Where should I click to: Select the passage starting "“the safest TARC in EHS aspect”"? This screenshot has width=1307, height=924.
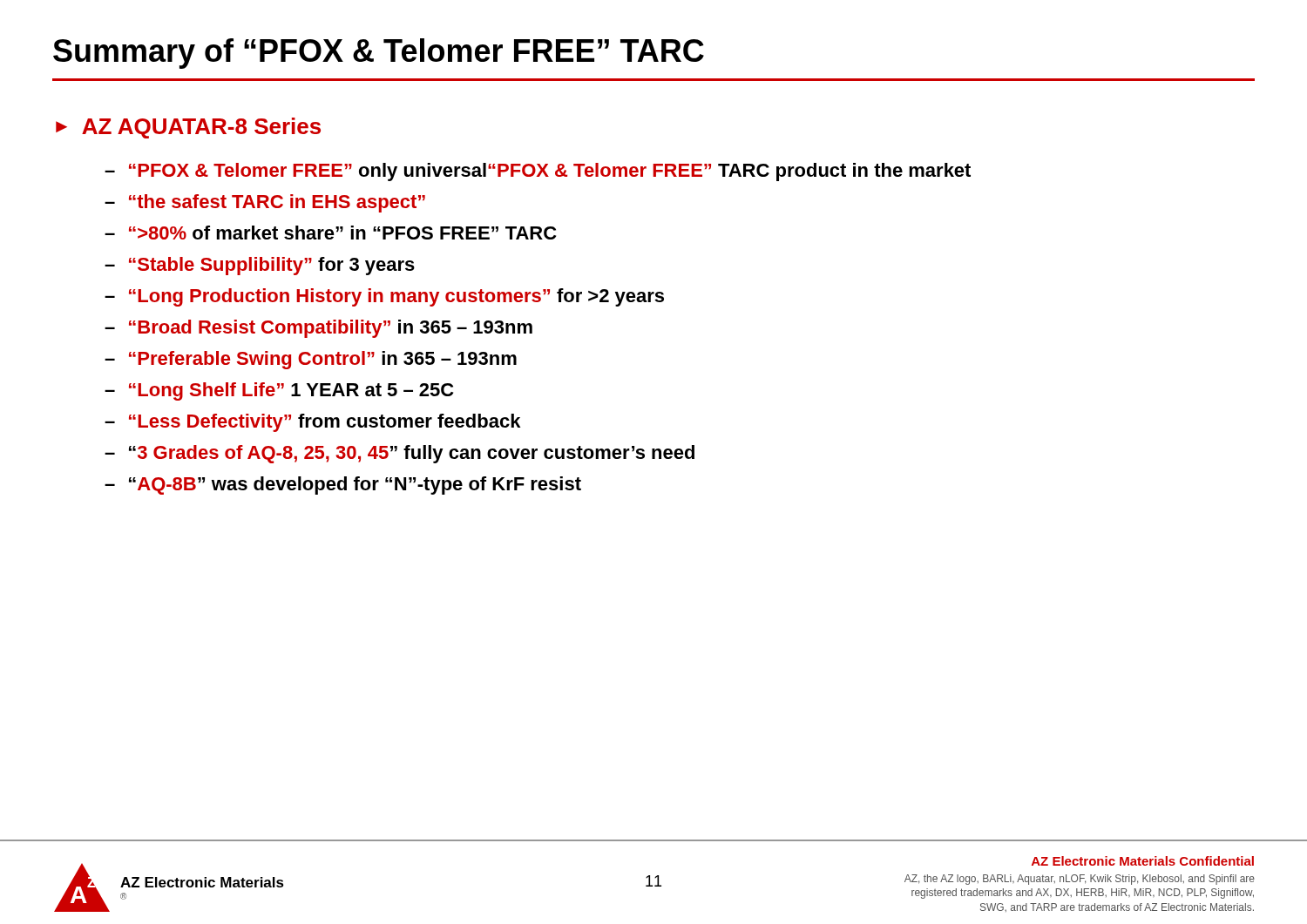coord(277,202)
